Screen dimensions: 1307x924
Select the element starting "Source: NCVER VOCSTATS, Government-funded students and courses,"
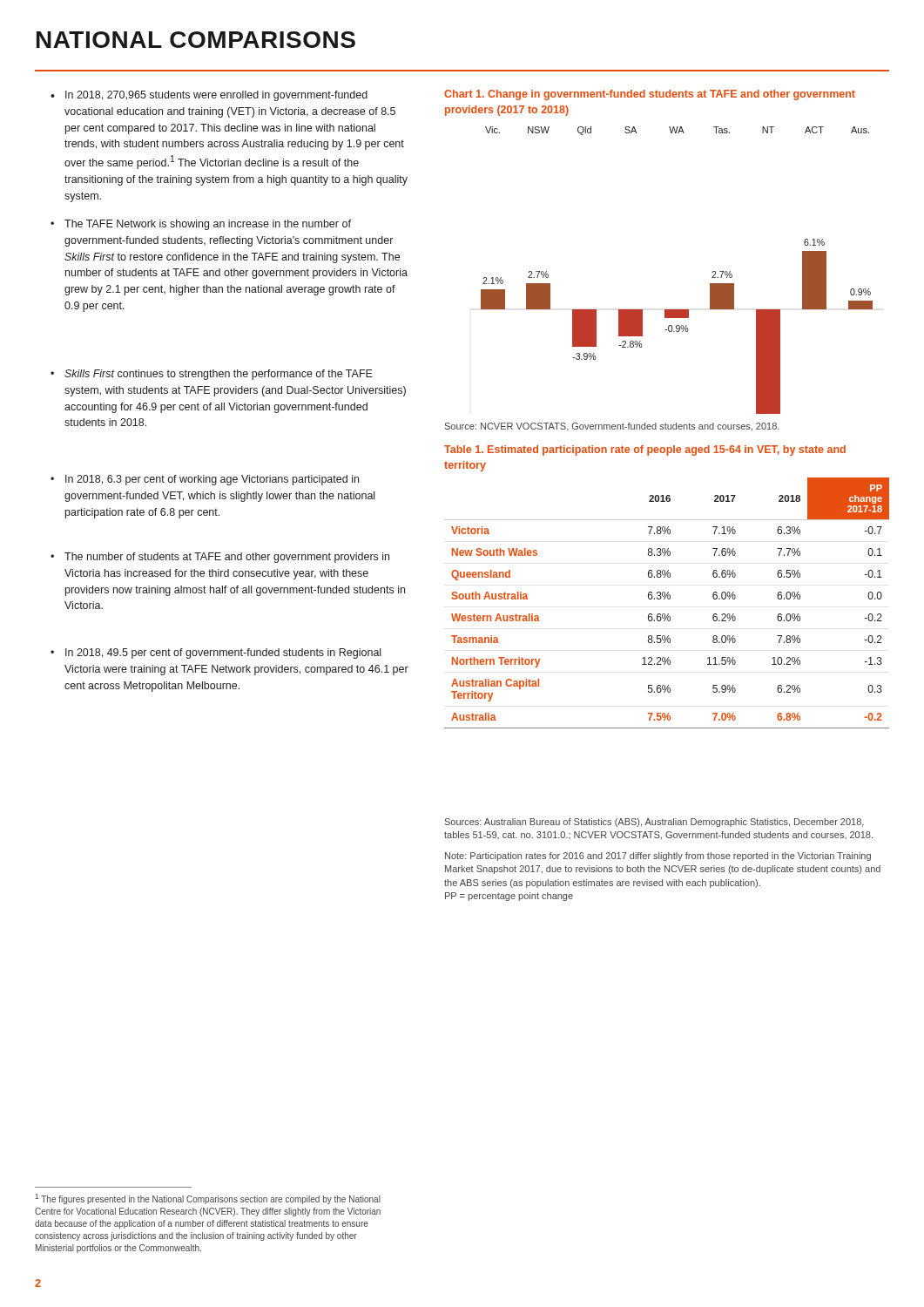point(667,427)
